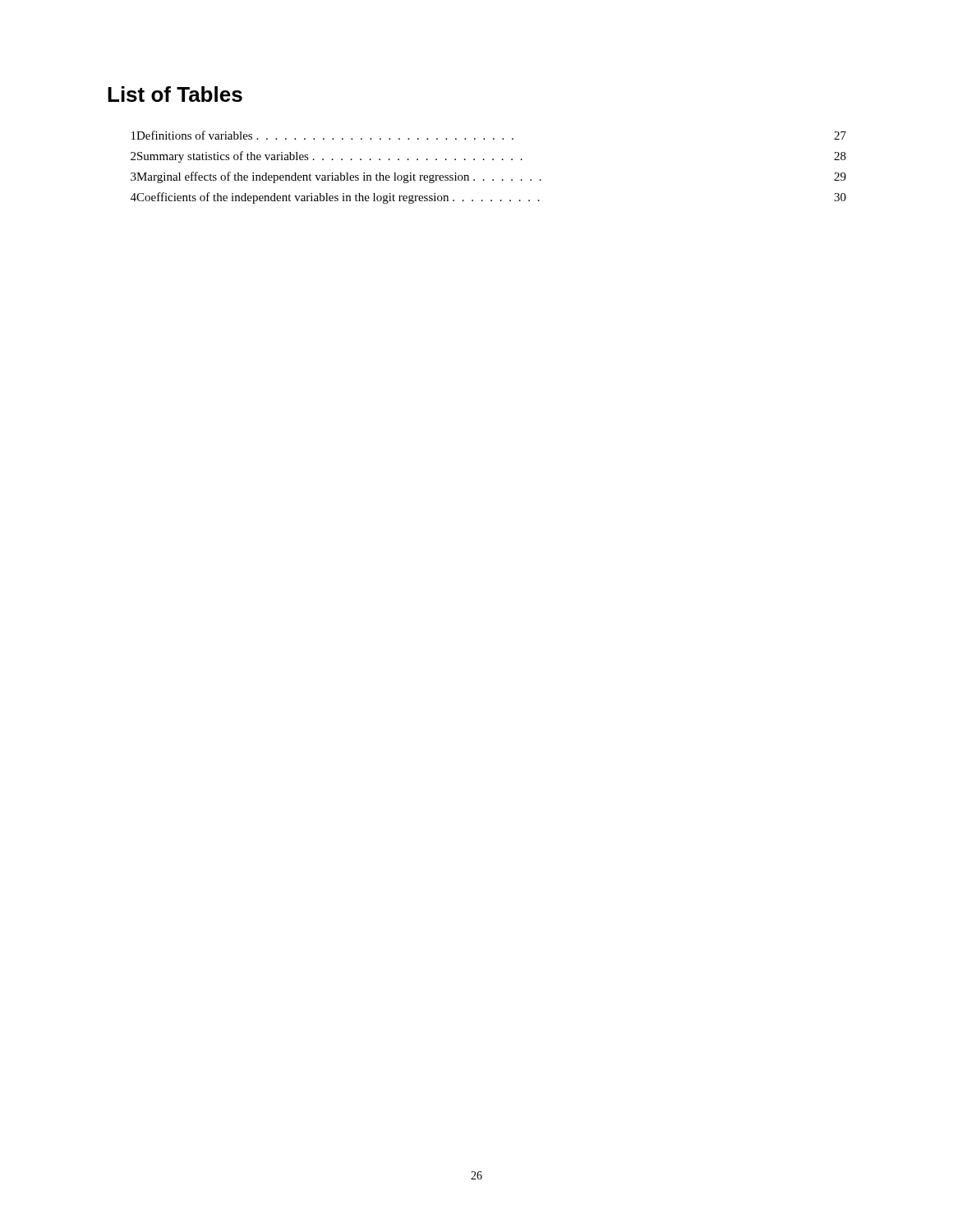The width and height of the screenshot is (953, 1232).
Task: Locate the title
Action: [175, 94]
